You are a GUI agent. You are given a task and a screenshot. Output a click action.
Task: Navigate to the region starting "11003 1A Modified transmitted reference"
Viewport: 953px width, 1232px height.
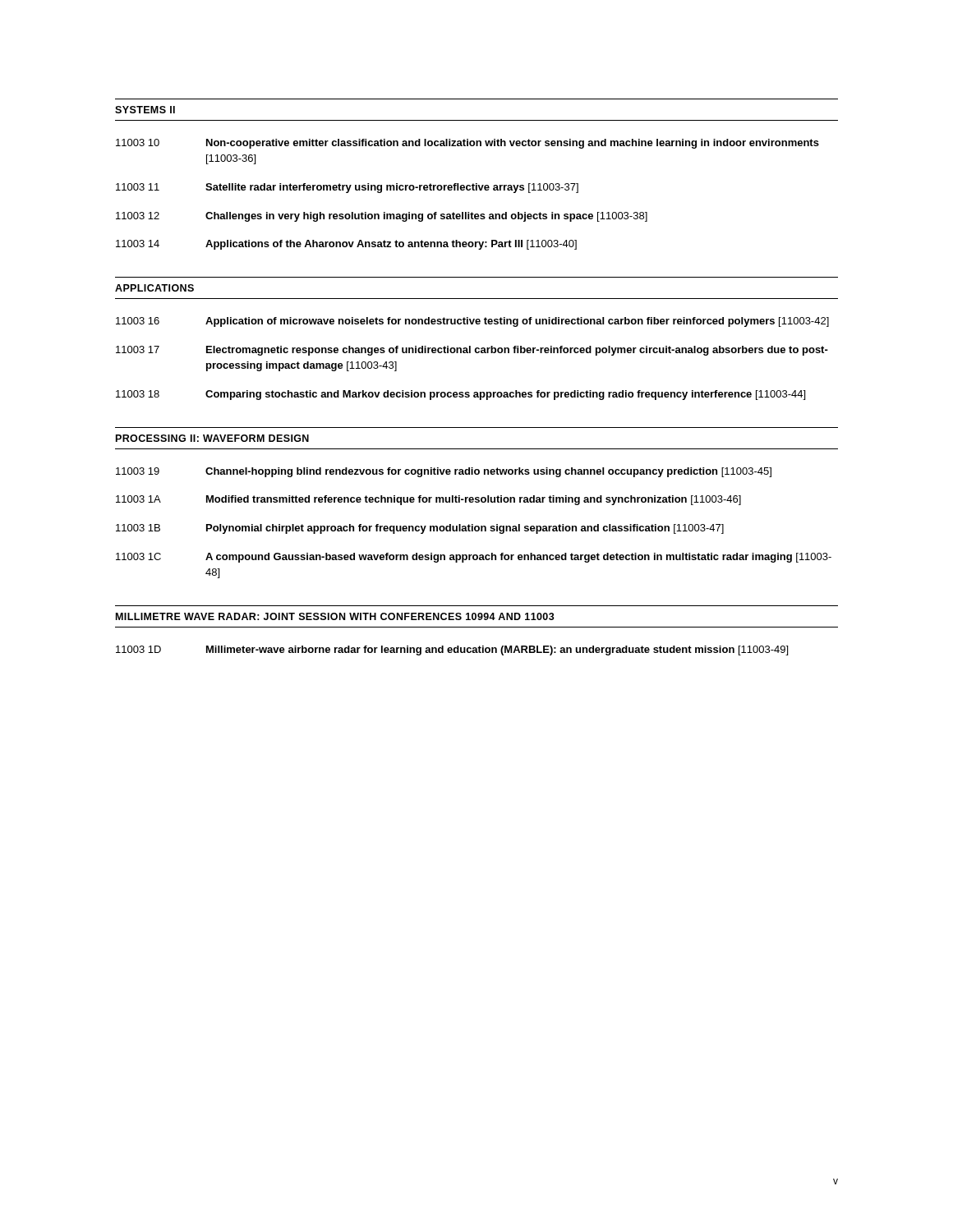pos(476,500)
